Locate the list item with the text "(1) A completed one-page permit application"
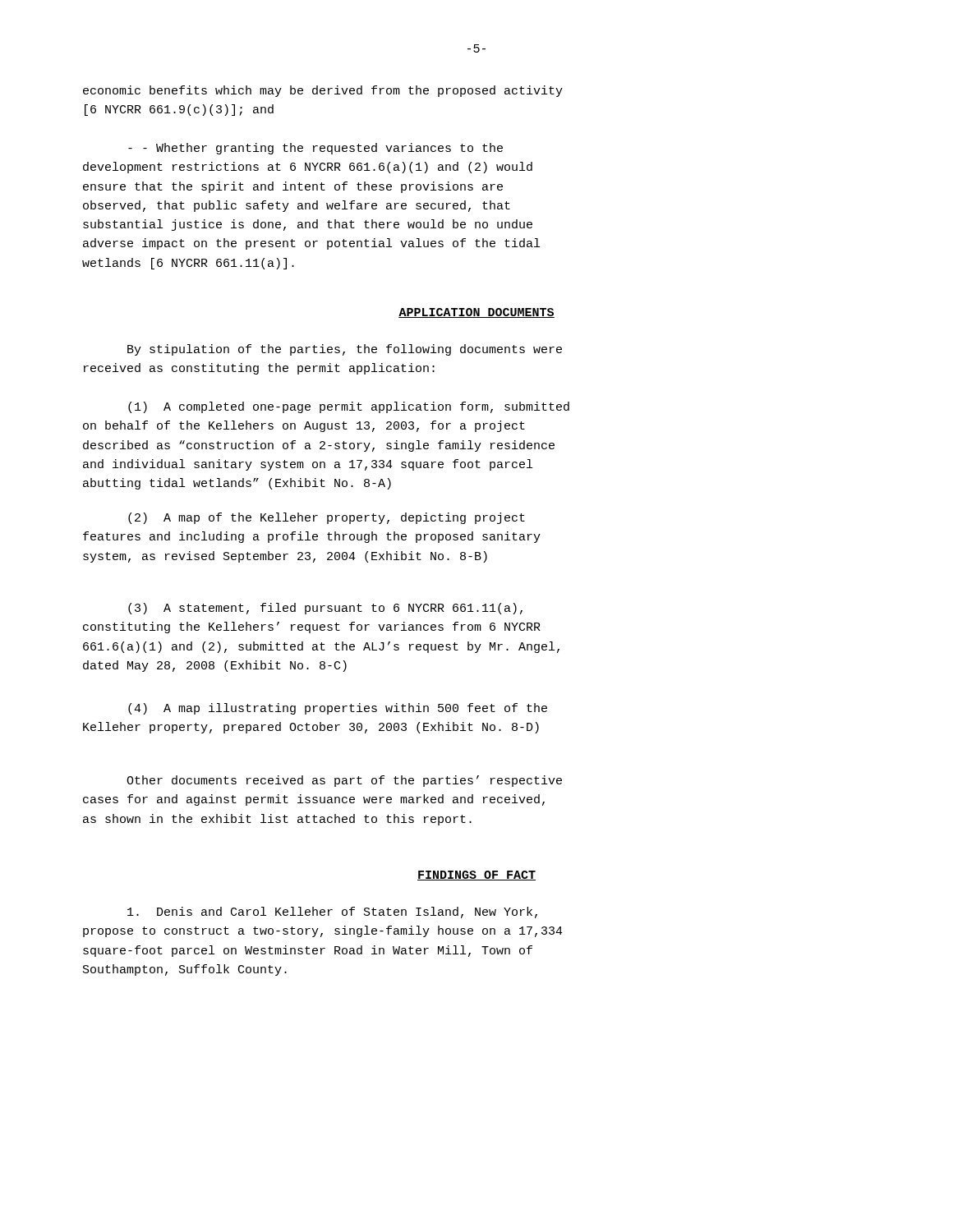 (x=326, y=446)
